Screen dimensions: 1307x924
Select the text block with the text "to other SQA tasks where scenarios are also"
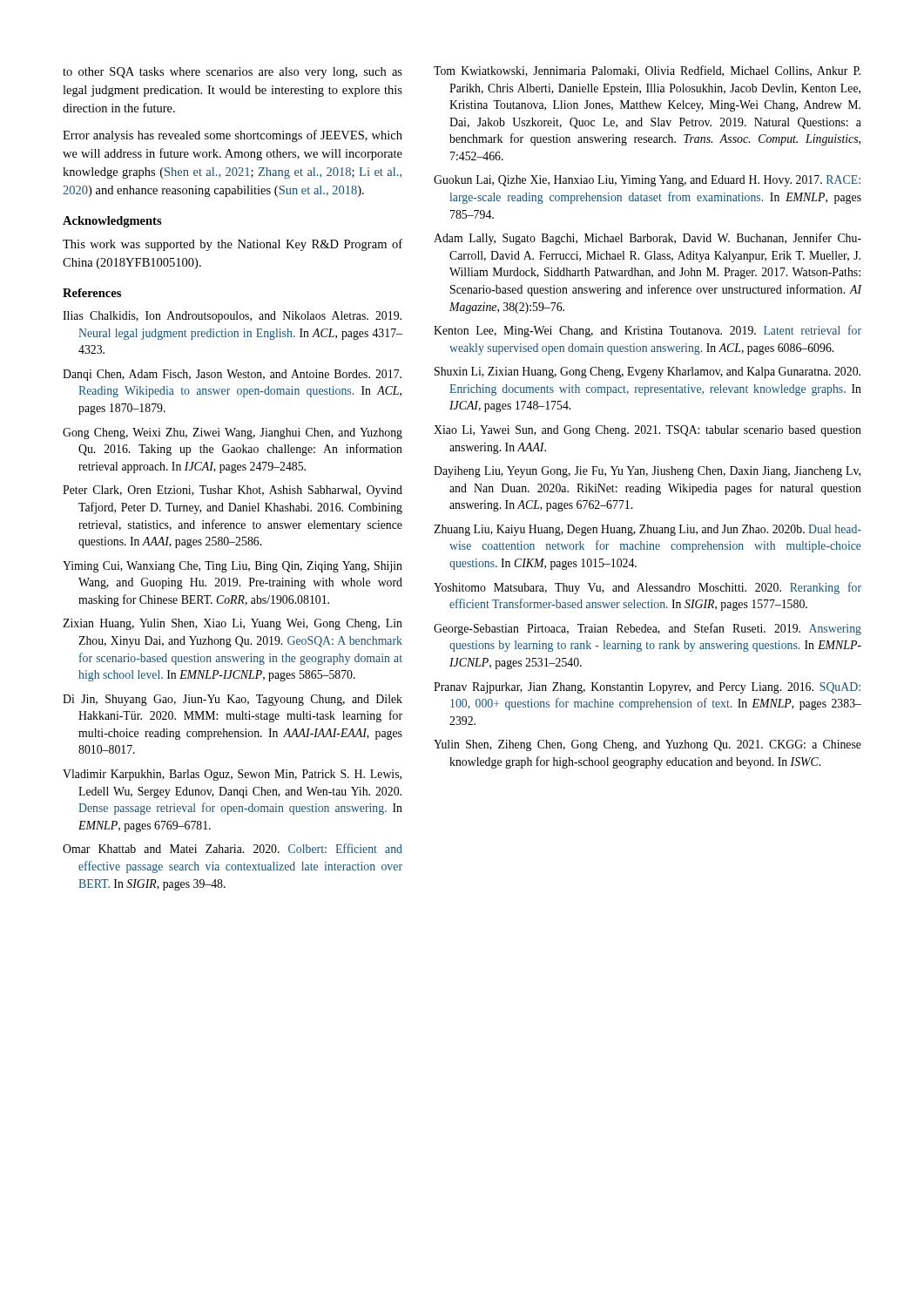tap(233, 131)
